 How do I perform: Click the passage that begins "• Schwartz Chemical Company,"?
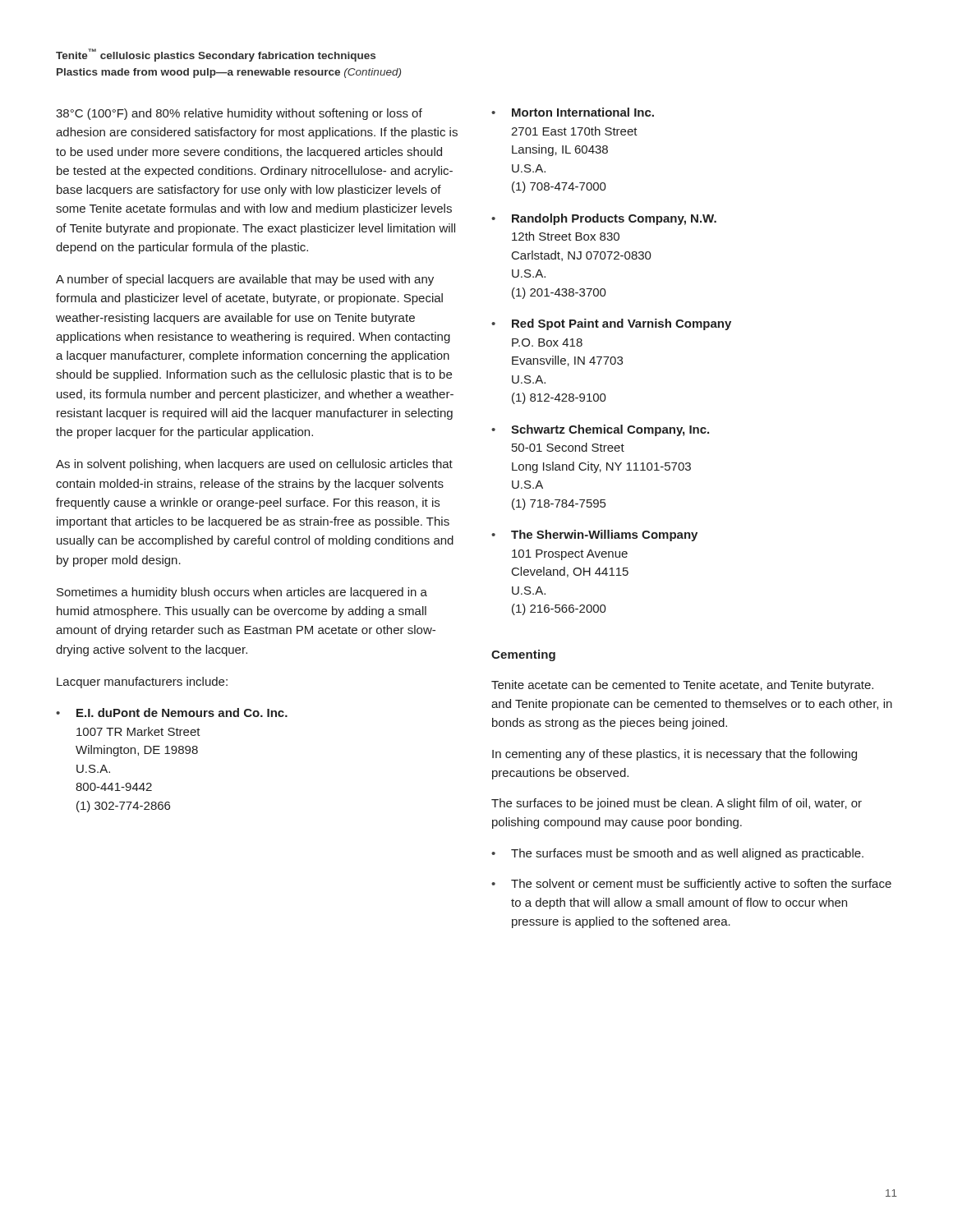pos(694,466)
